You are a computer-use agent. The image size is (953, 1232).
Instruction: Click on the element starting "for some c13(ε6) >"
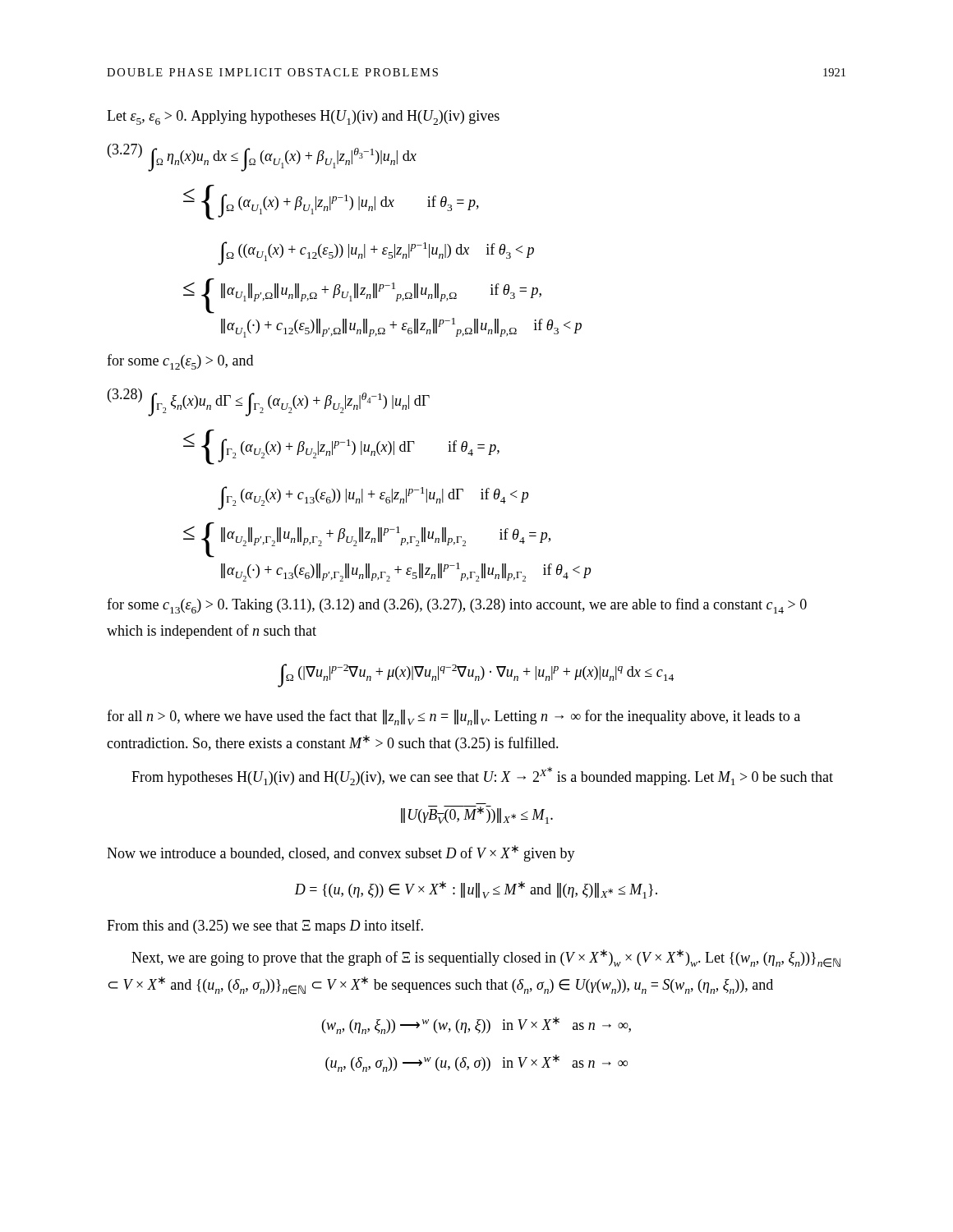coord(457,618)
